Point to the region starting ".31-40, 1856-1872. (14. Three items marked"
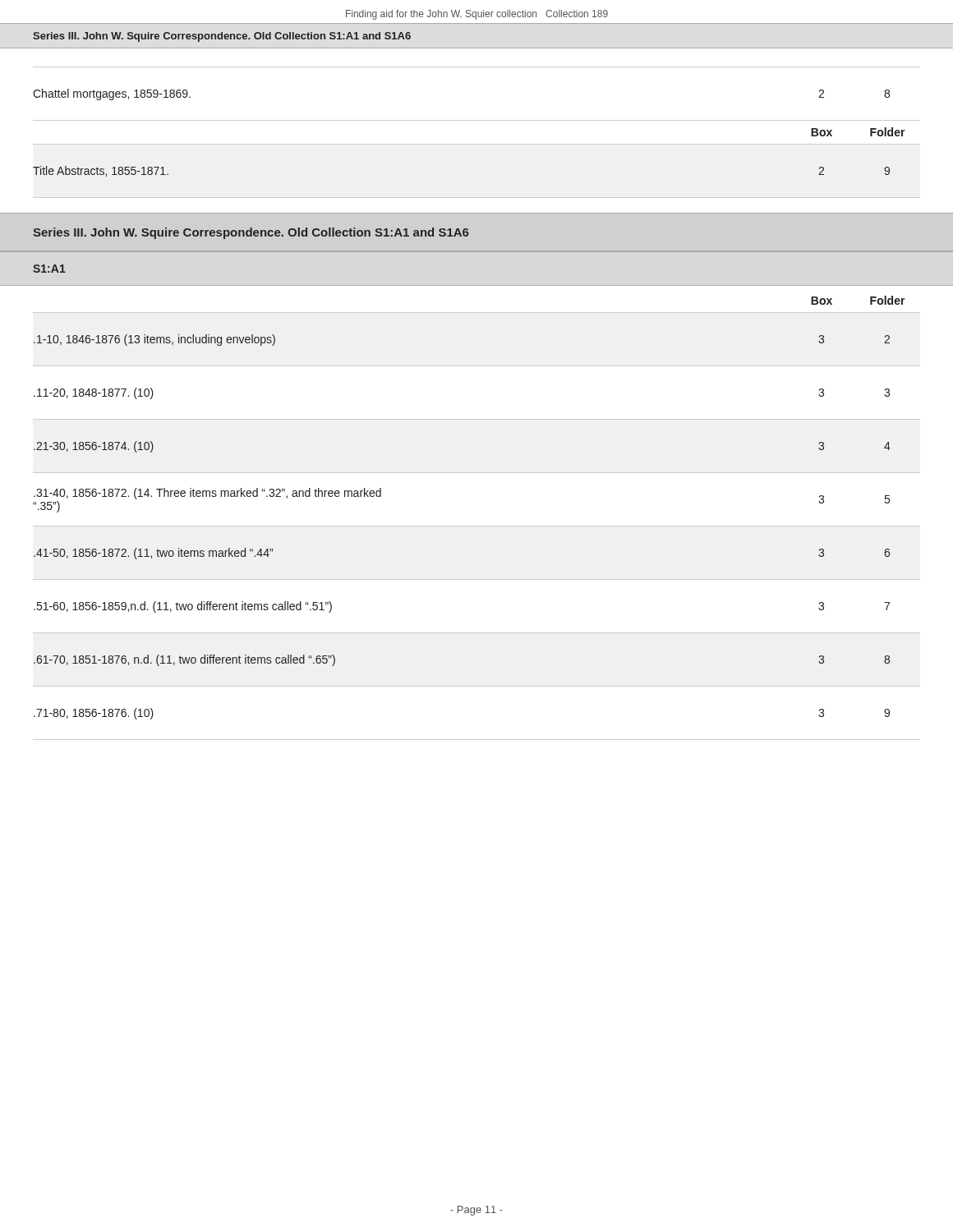This screenshot has height=1232, width=953. (x=136, y=499)
